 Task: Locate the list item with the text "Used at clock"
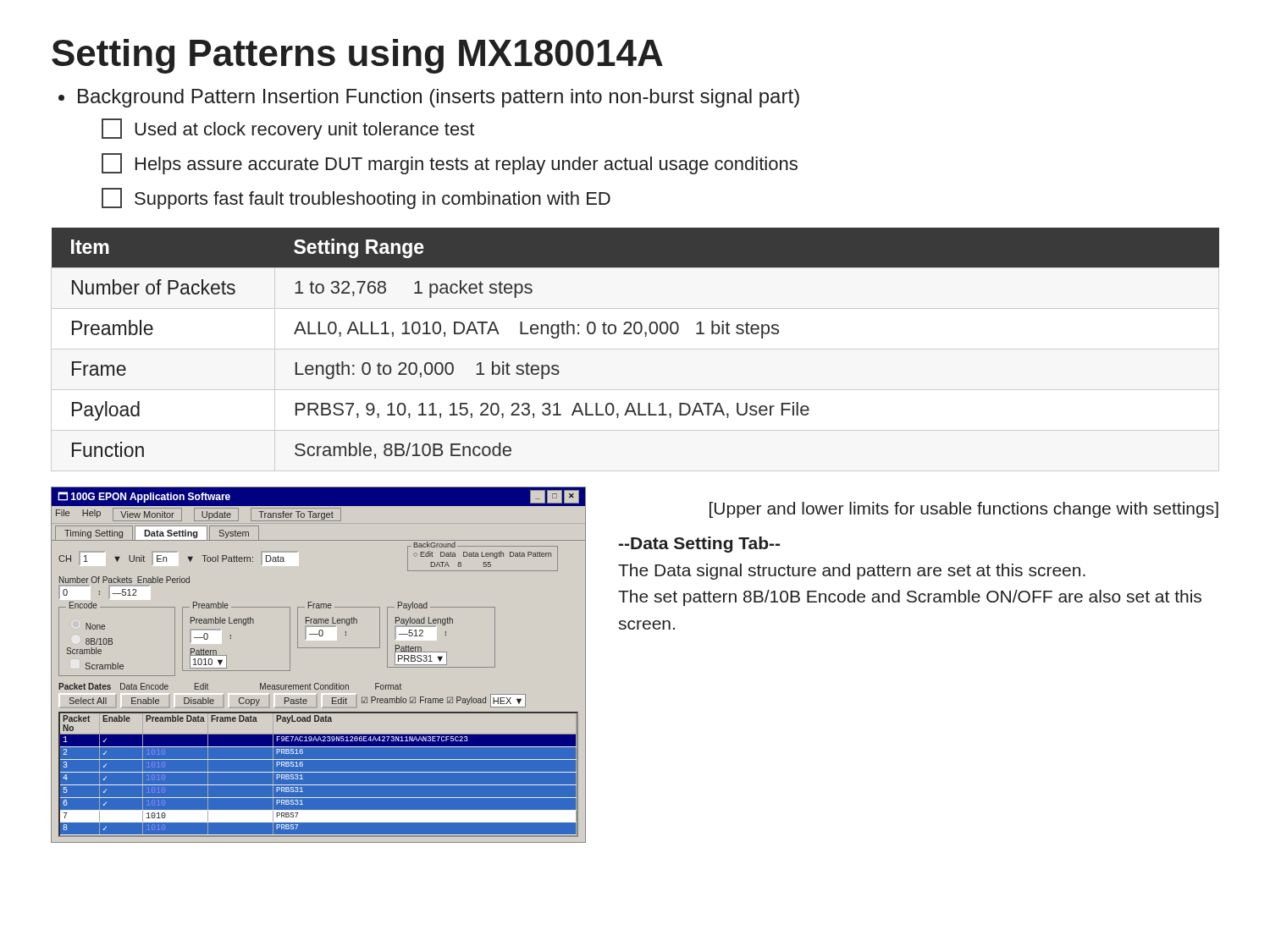click(288, 129)
